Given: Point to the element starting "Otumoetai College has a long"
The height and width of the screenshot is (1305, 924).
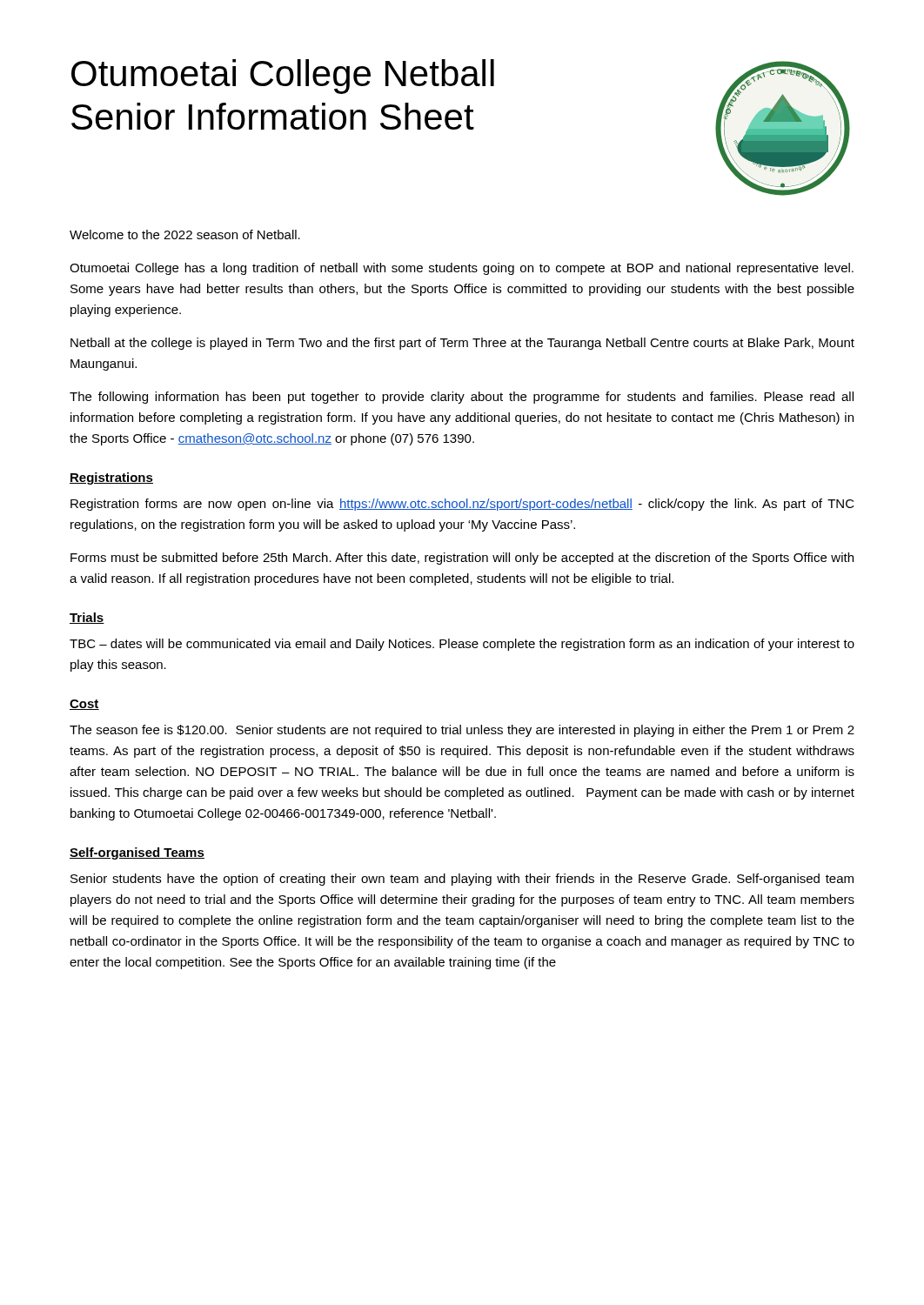Looking at the screenshot, I should coord(462,288).
